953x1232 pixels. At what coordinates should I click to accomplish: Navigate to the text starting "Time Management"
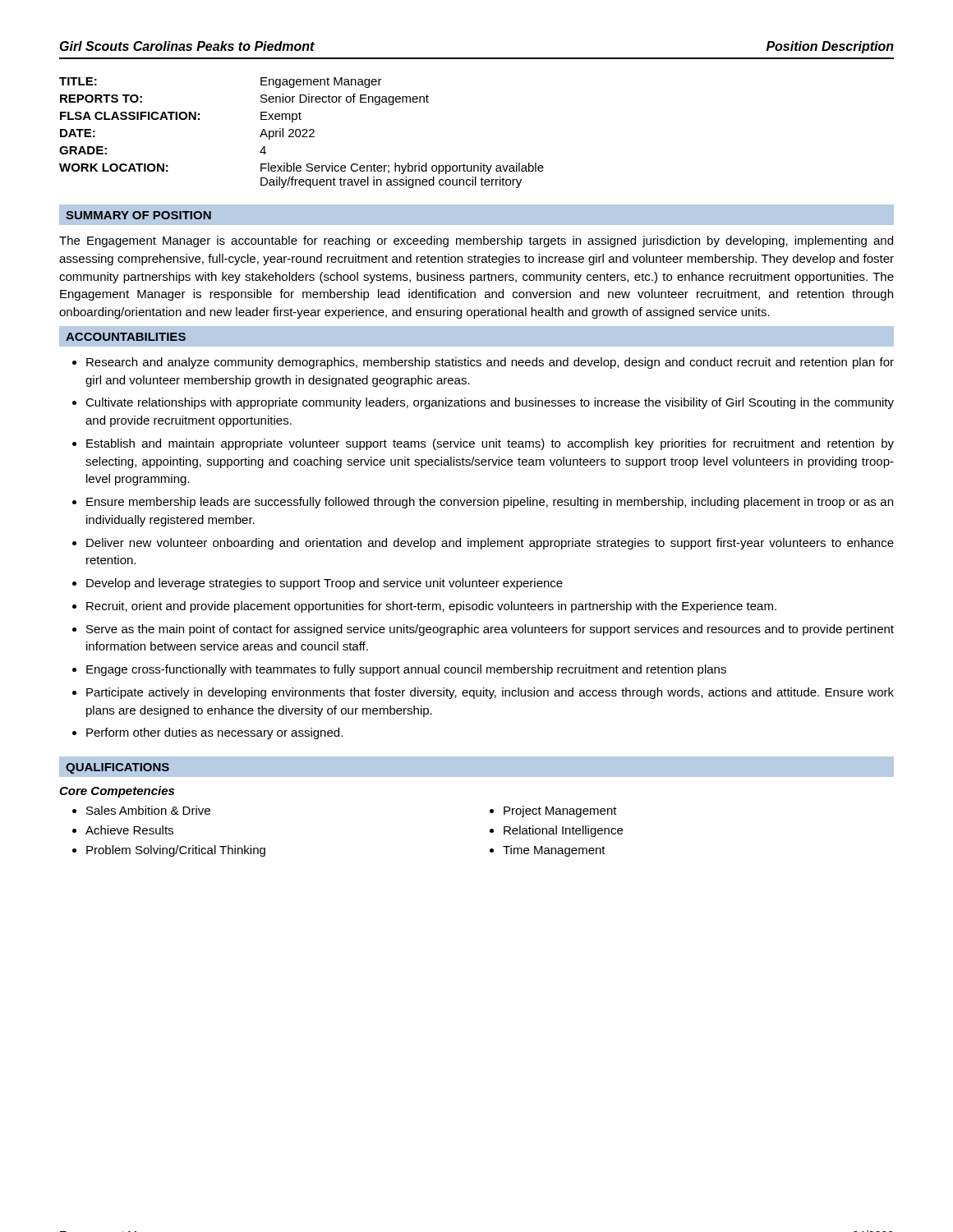point(554,850)
